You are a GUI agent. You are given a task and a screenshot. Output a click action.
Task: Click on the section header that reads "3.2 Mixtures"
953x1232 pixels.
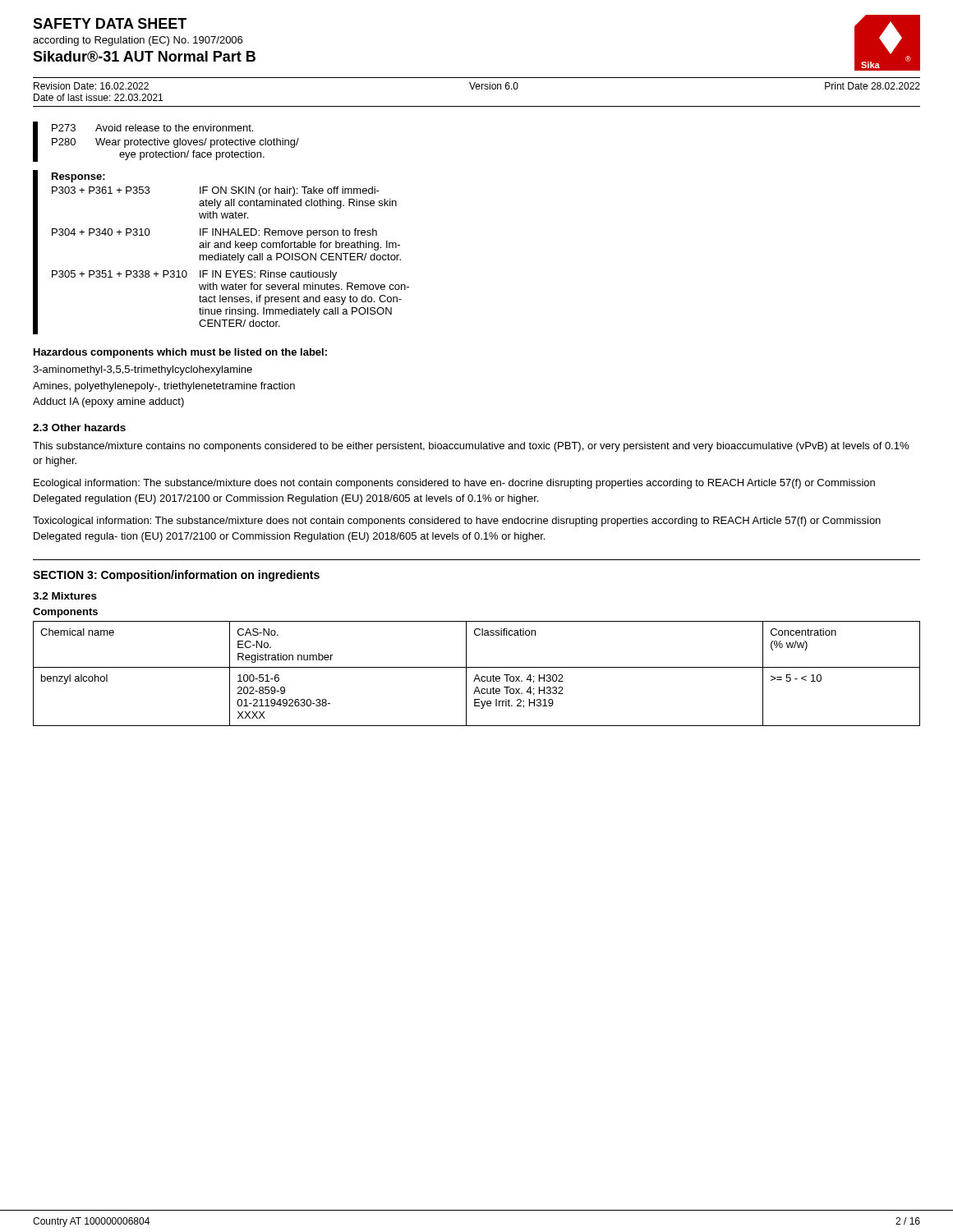coord(65,596)
